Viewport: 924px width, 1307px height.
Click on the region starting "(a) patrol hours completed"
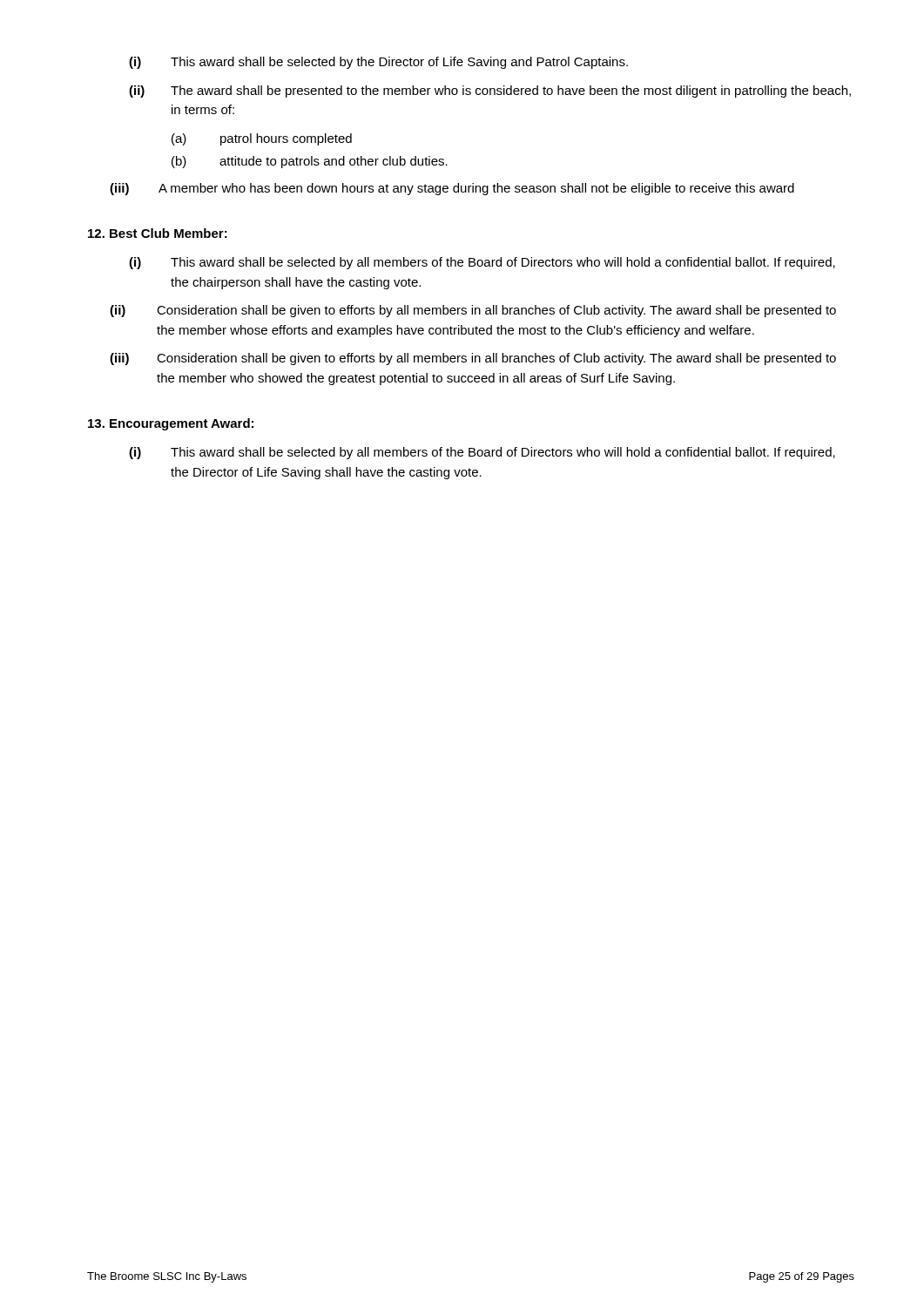coord(262,139)
